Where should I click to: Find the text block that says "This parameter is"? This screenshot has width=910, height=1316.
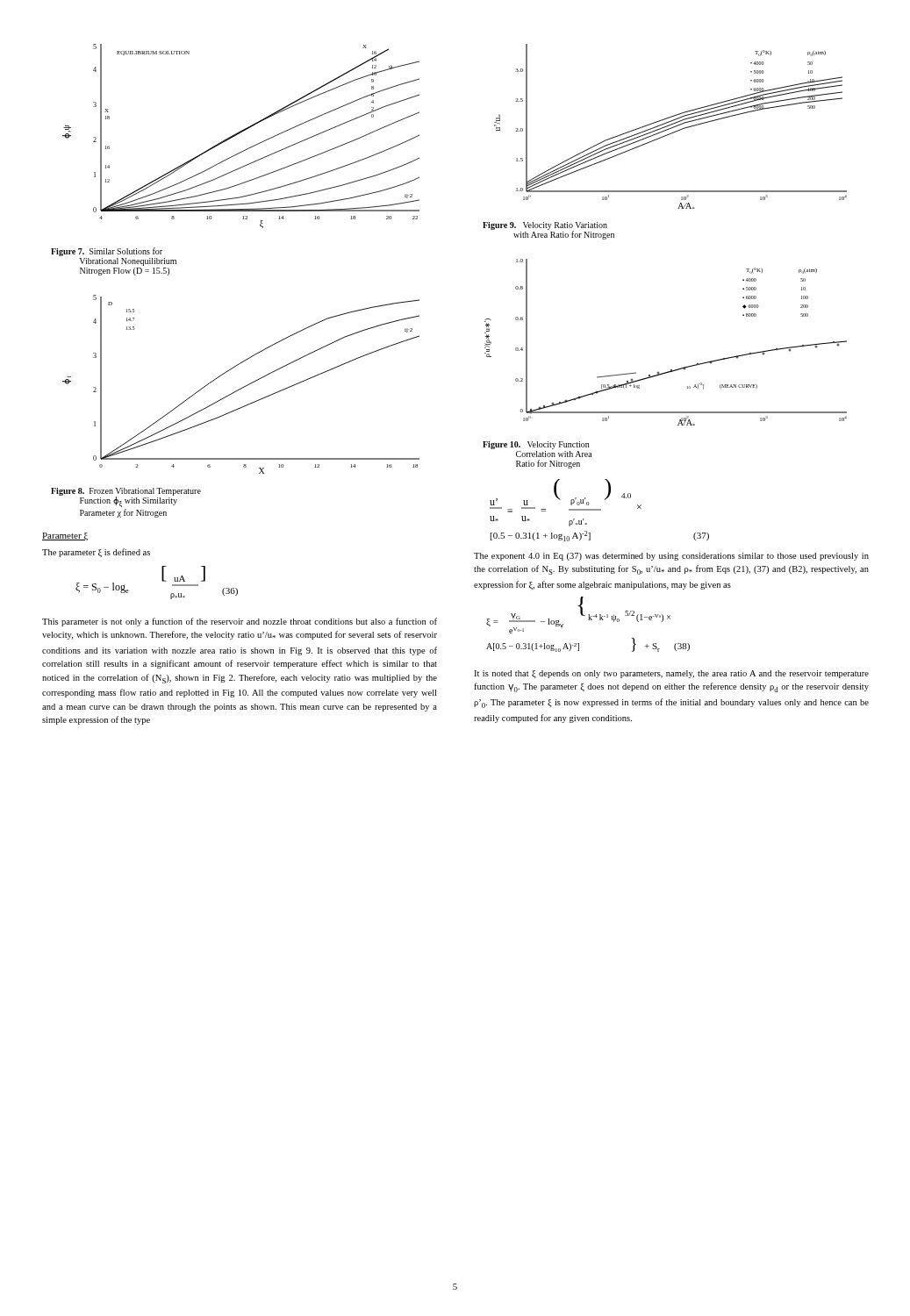pos(240,671)
